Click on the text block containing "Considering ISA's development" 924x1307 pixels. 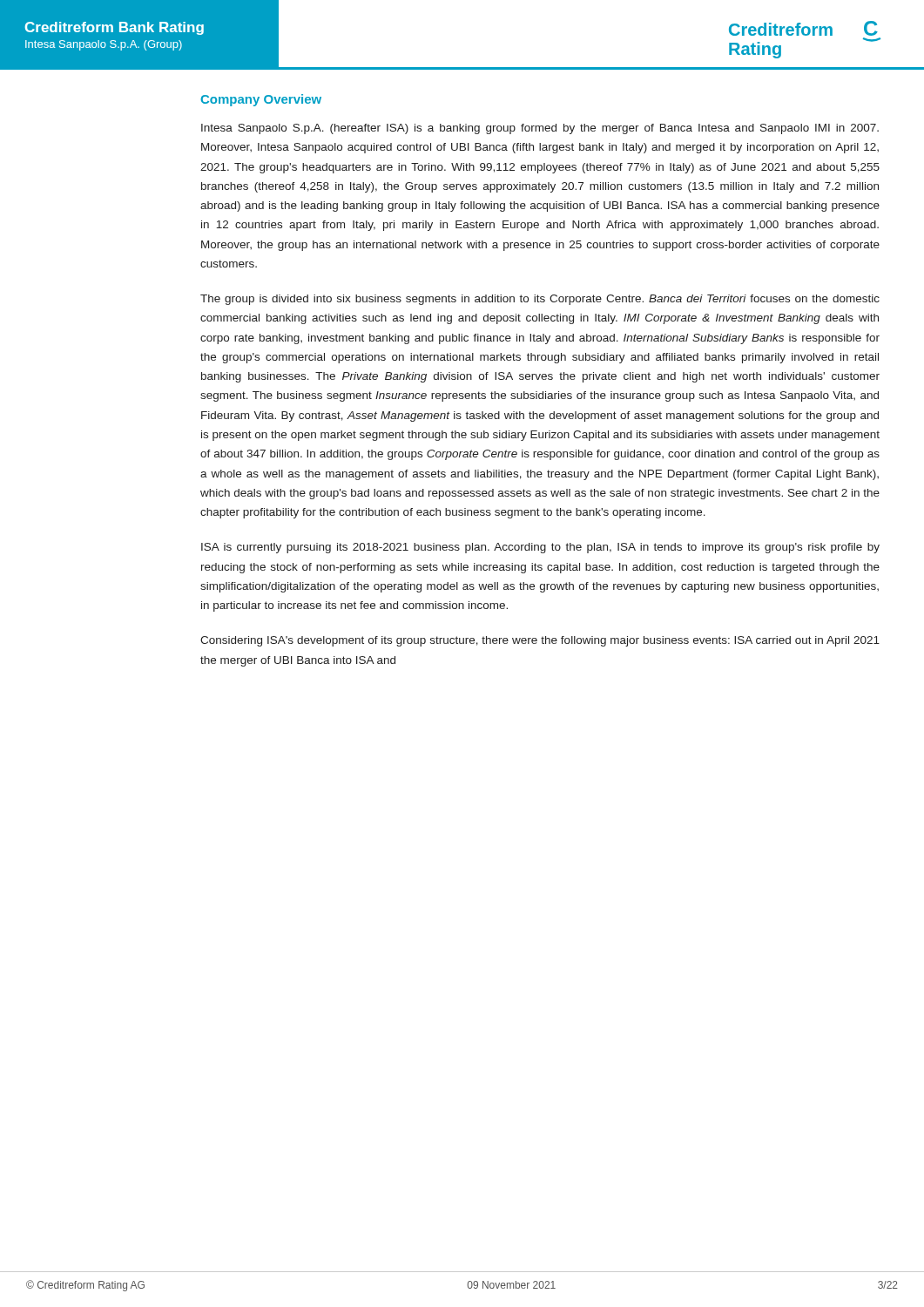[540, 650]
